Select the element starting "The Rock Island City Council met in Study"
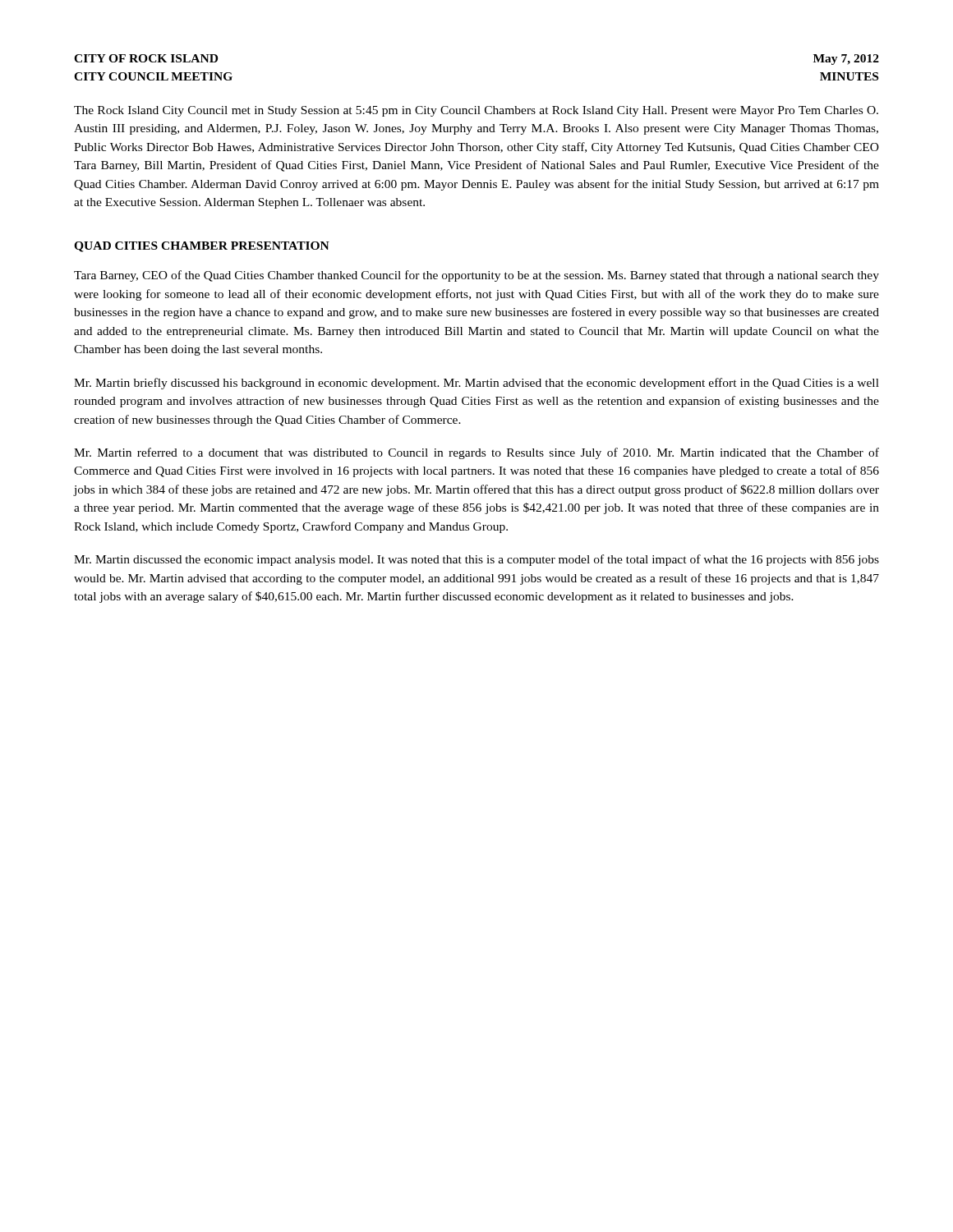This screenshot has height=1232, width=953. click(x=476, y=156)
